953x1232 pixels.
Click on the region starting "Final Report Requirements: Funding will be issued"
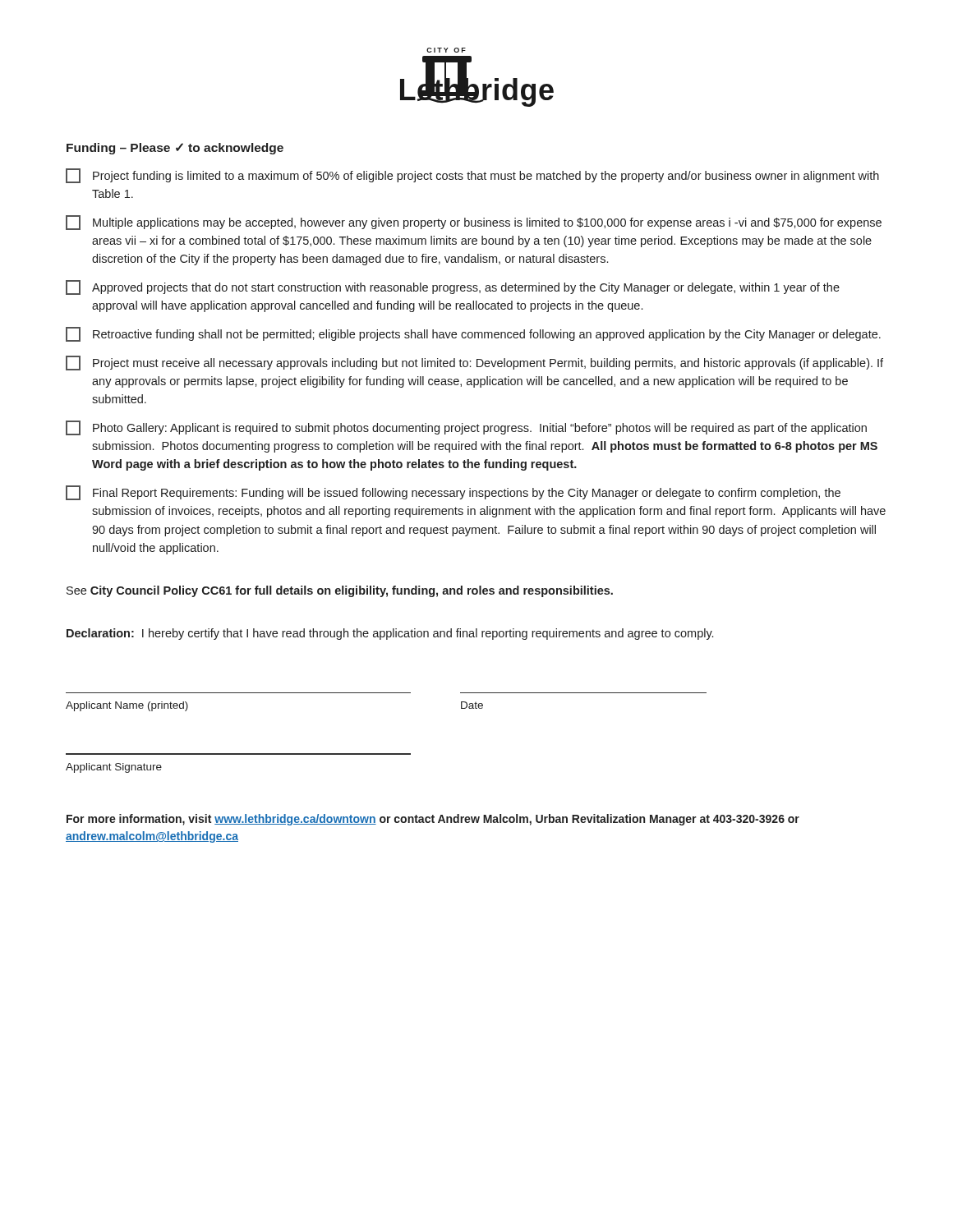tap(476, 520)
